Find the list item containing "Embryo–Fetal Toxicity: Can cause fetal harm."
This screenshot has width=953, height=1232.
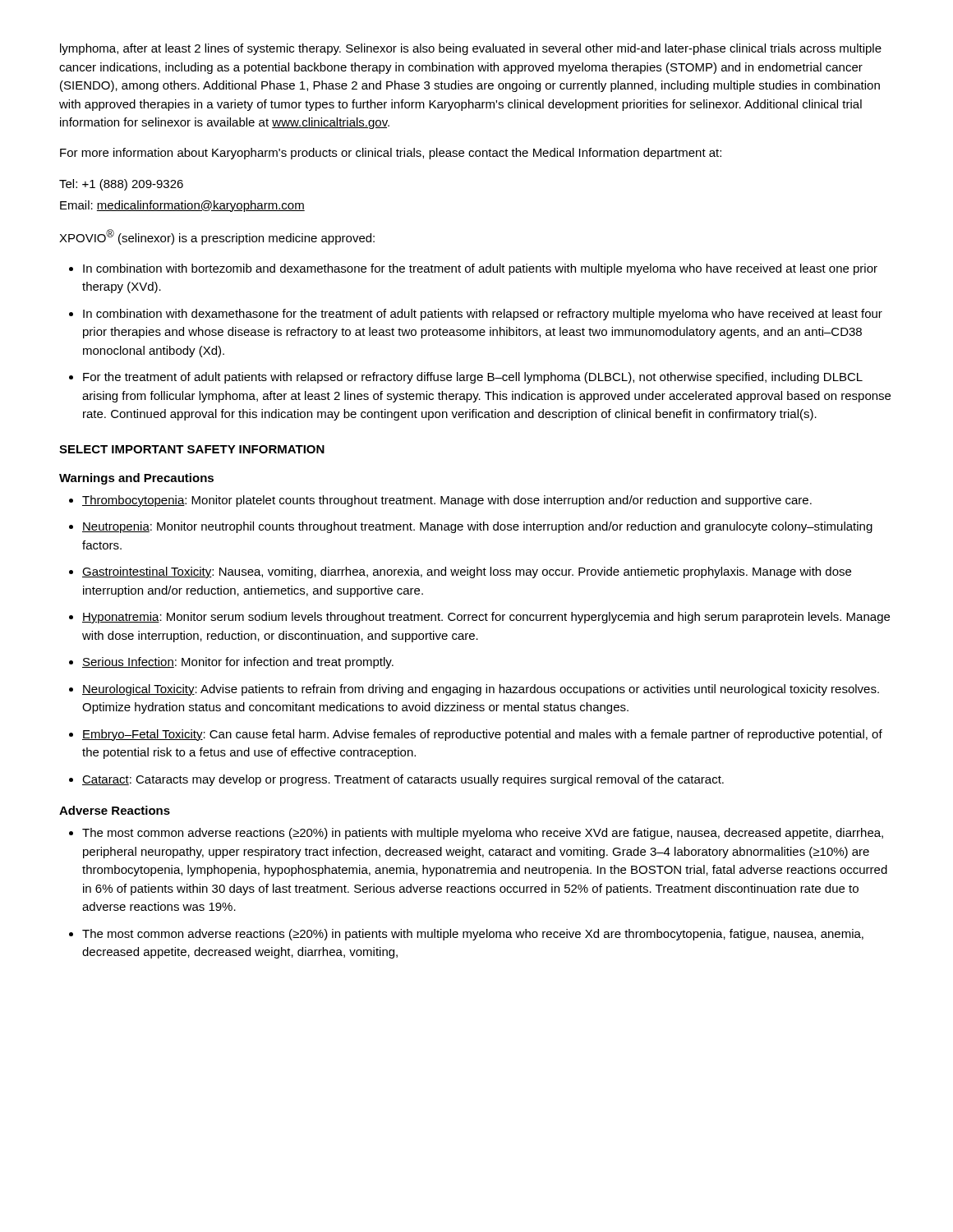click(482, 743)
